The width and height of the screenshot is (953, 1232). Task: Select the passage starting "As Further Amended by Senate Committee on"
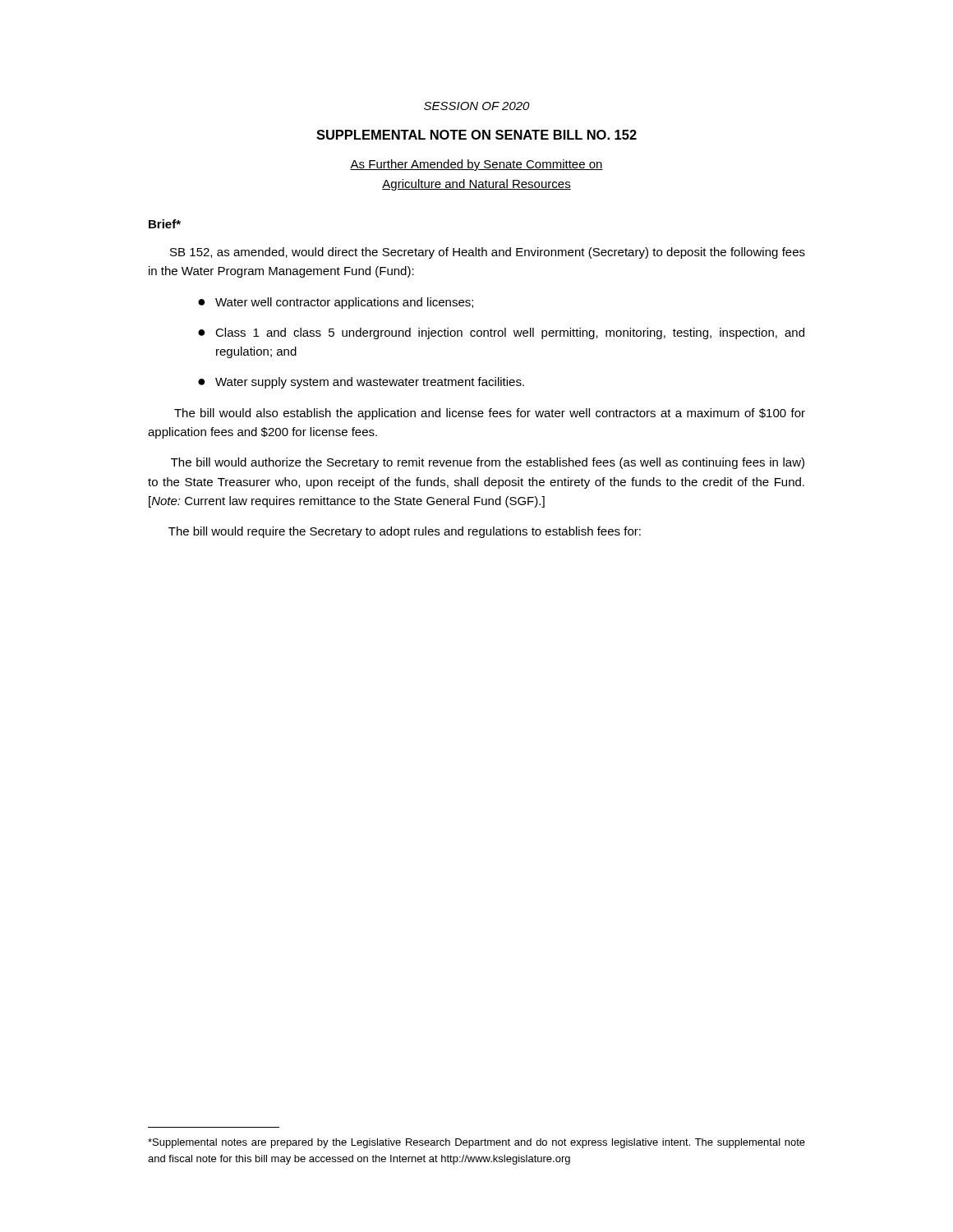[x=476, y=174]
